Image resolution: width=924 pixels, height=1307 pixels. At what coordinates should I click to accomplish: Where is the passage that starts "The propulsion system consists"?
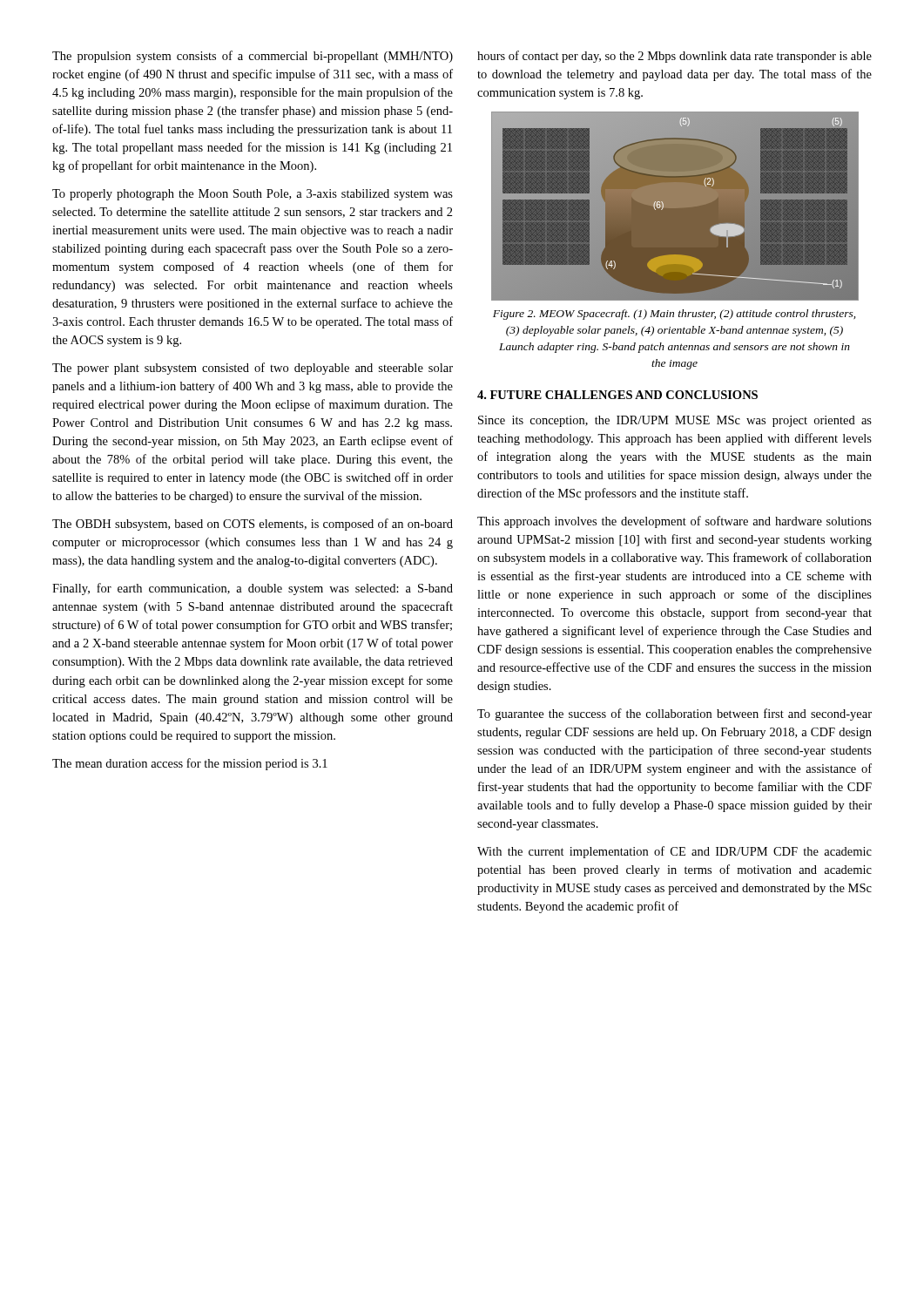tap(253, 111)
